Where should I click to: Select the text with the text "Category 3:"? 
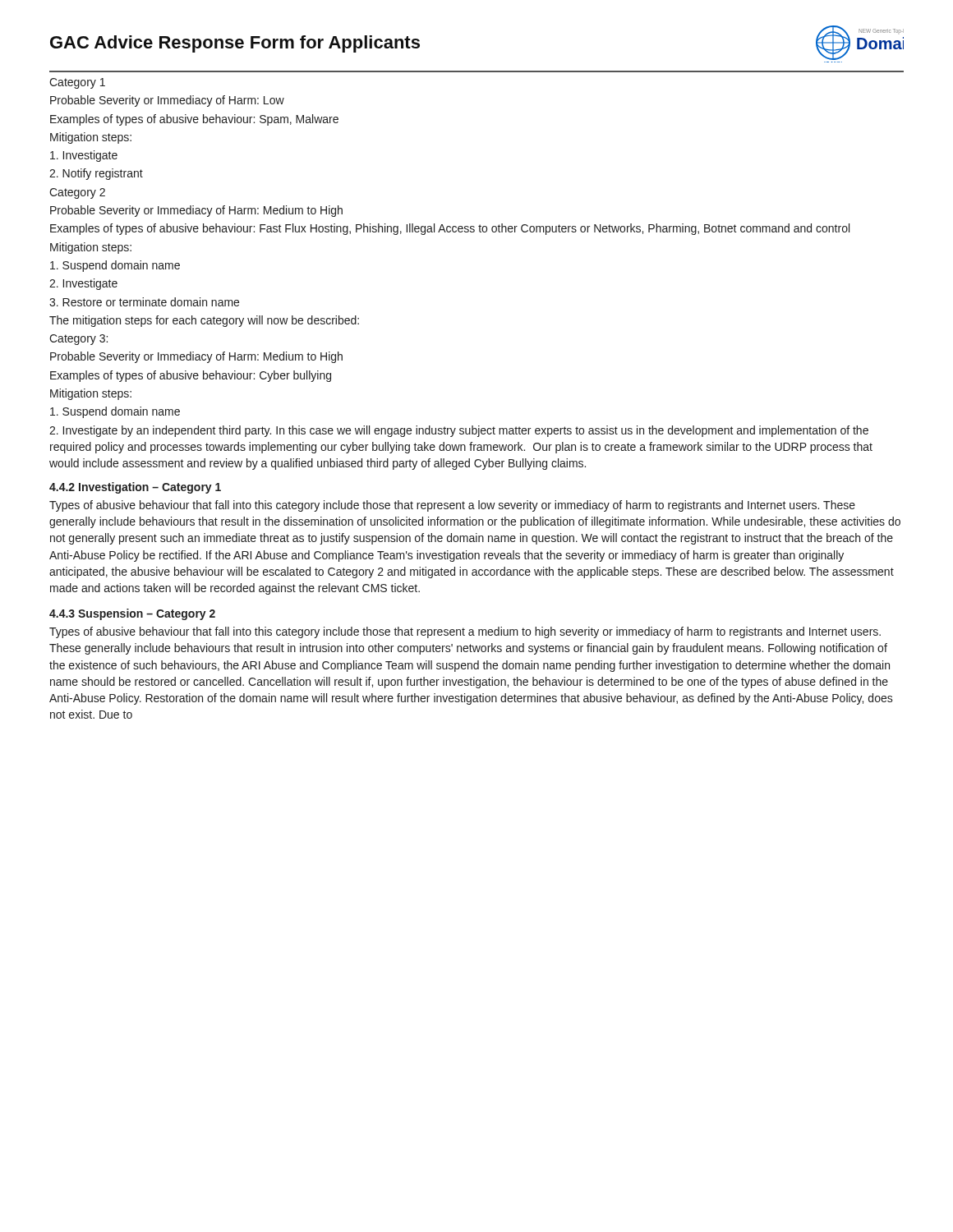click(79, 338)
